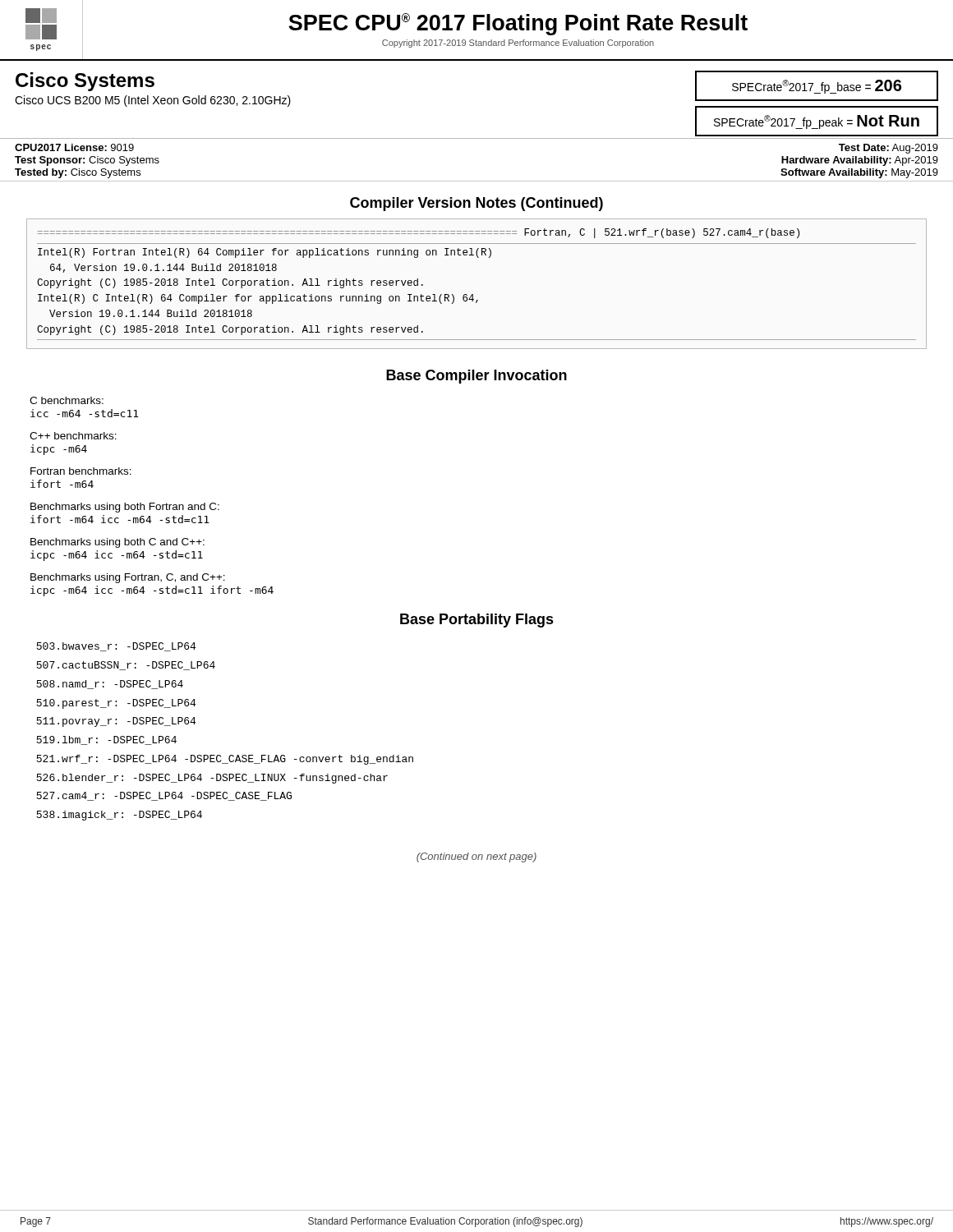Find the text block that says "Benchmarks using both C"
This screenshot has height=1232, width=953.
click(x=117, y=543)
